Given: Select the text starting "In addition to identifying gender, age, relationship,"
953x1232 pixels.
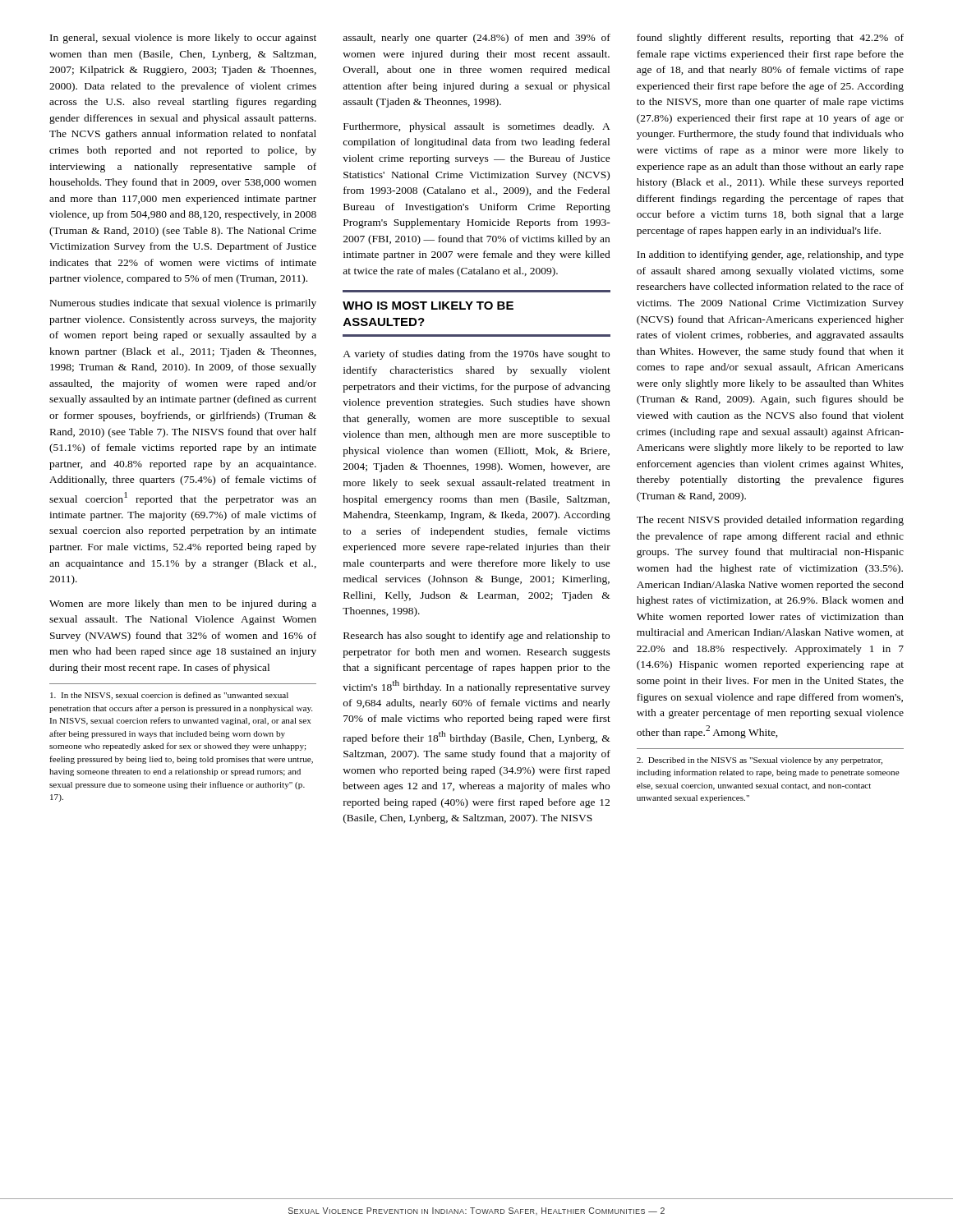Looking at the screenshot, I should [770, 375].
